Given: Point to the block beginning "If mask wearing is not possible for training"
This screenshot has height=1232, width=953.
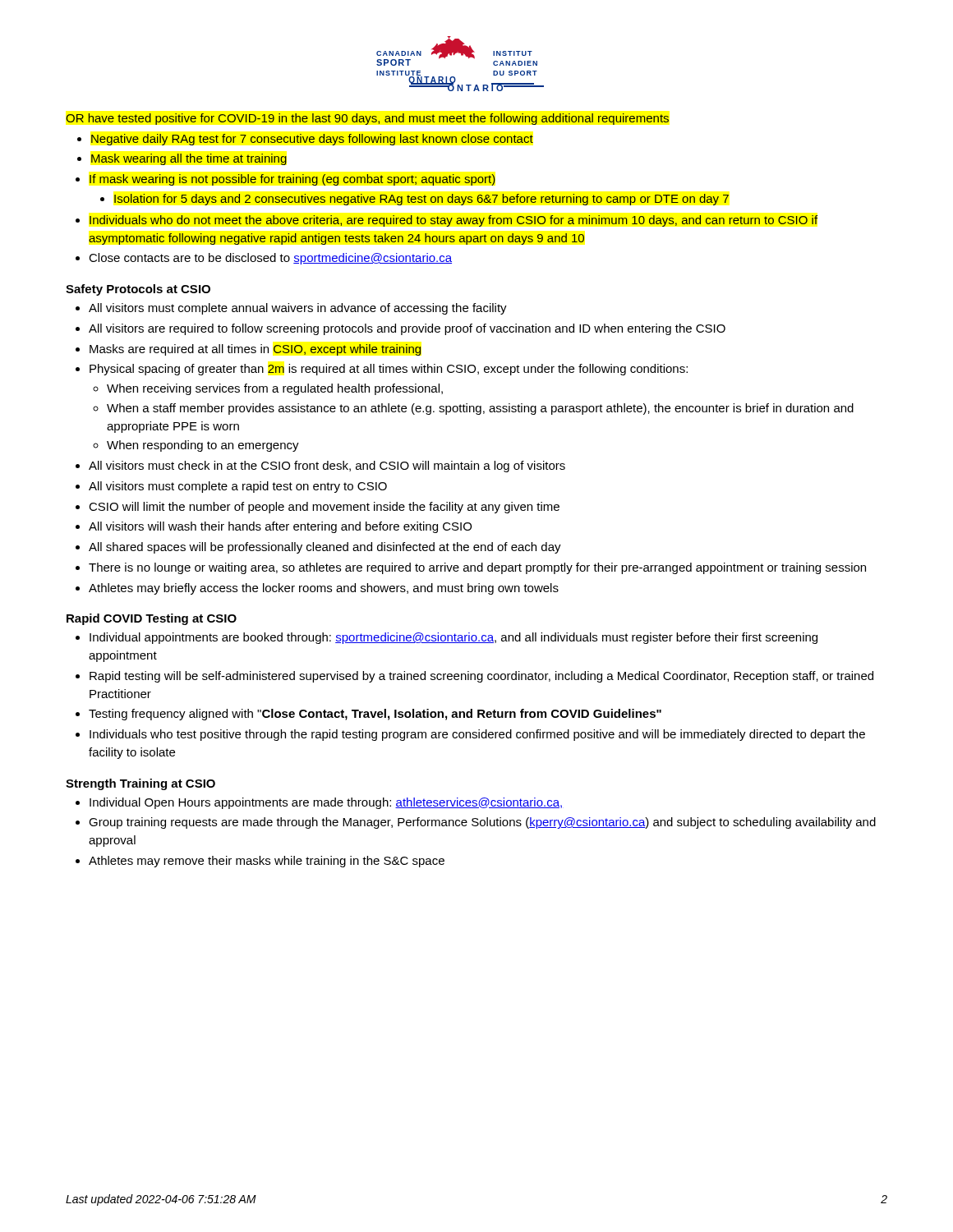Looking at the screenshot, I should (488, 190).
